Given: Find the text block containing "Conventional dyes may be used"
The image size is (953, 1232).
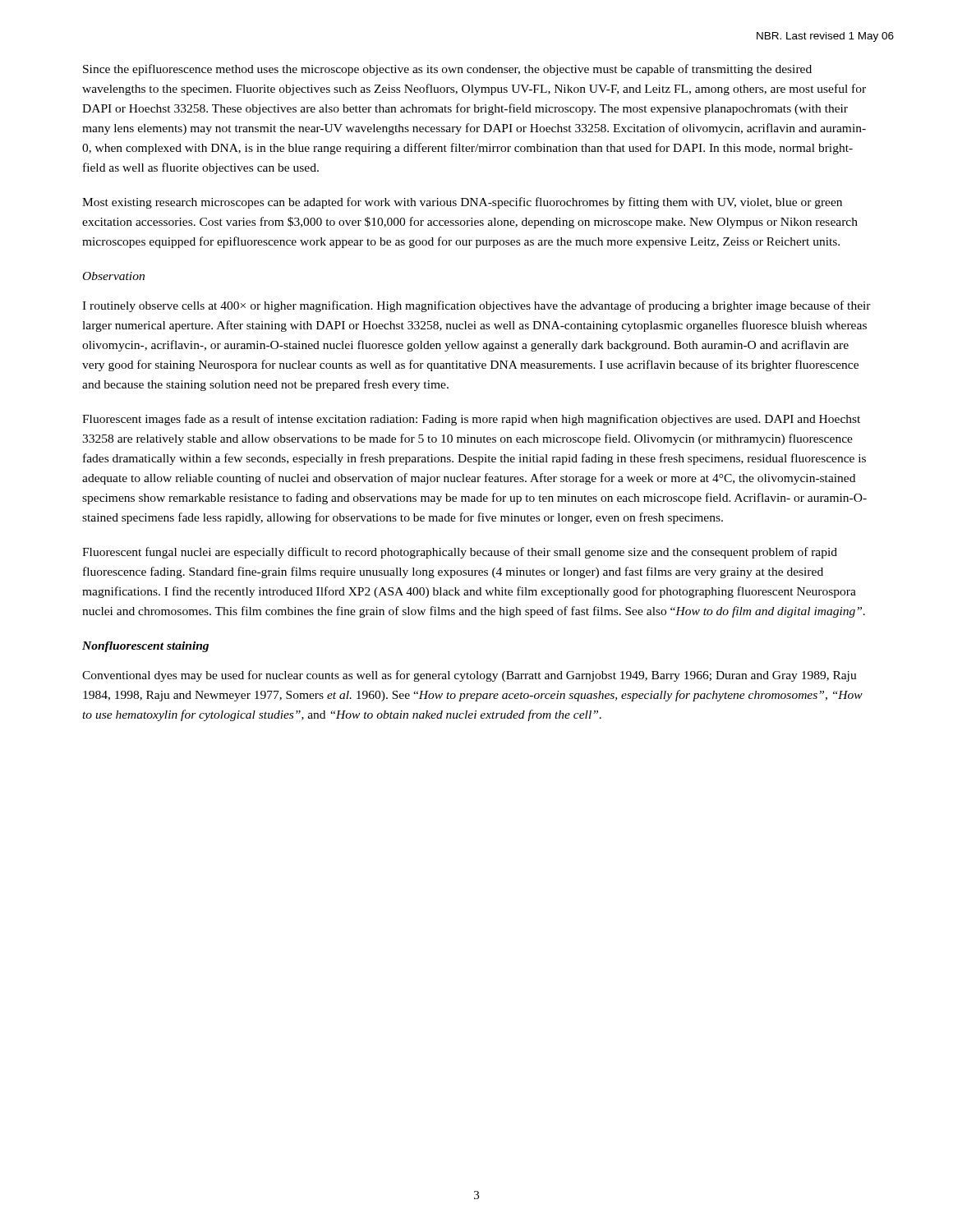Looking at the screenshot, I should click(472, 695).
